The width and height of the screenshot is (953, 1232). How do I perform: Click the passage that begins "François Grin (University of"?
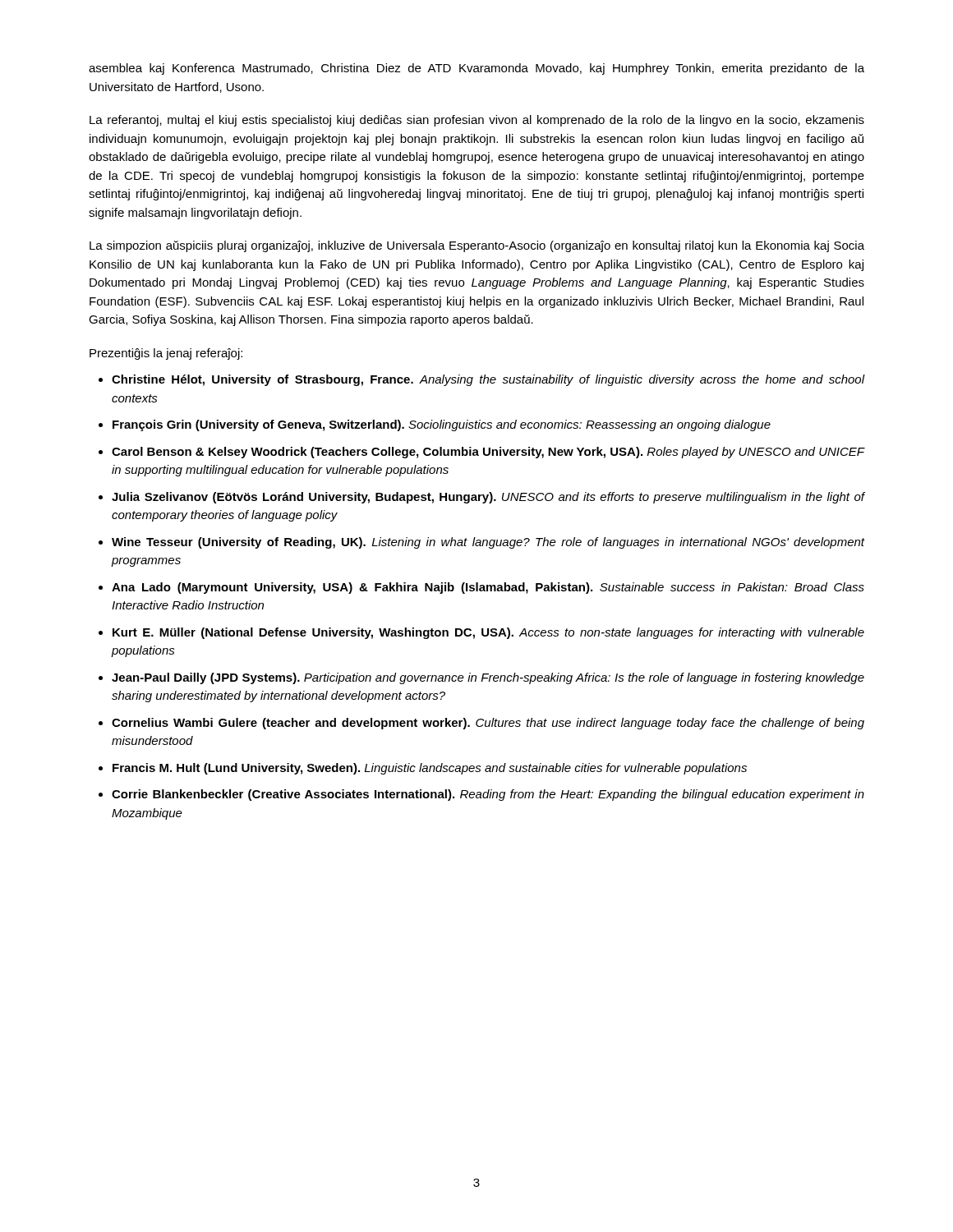(441, 424)
